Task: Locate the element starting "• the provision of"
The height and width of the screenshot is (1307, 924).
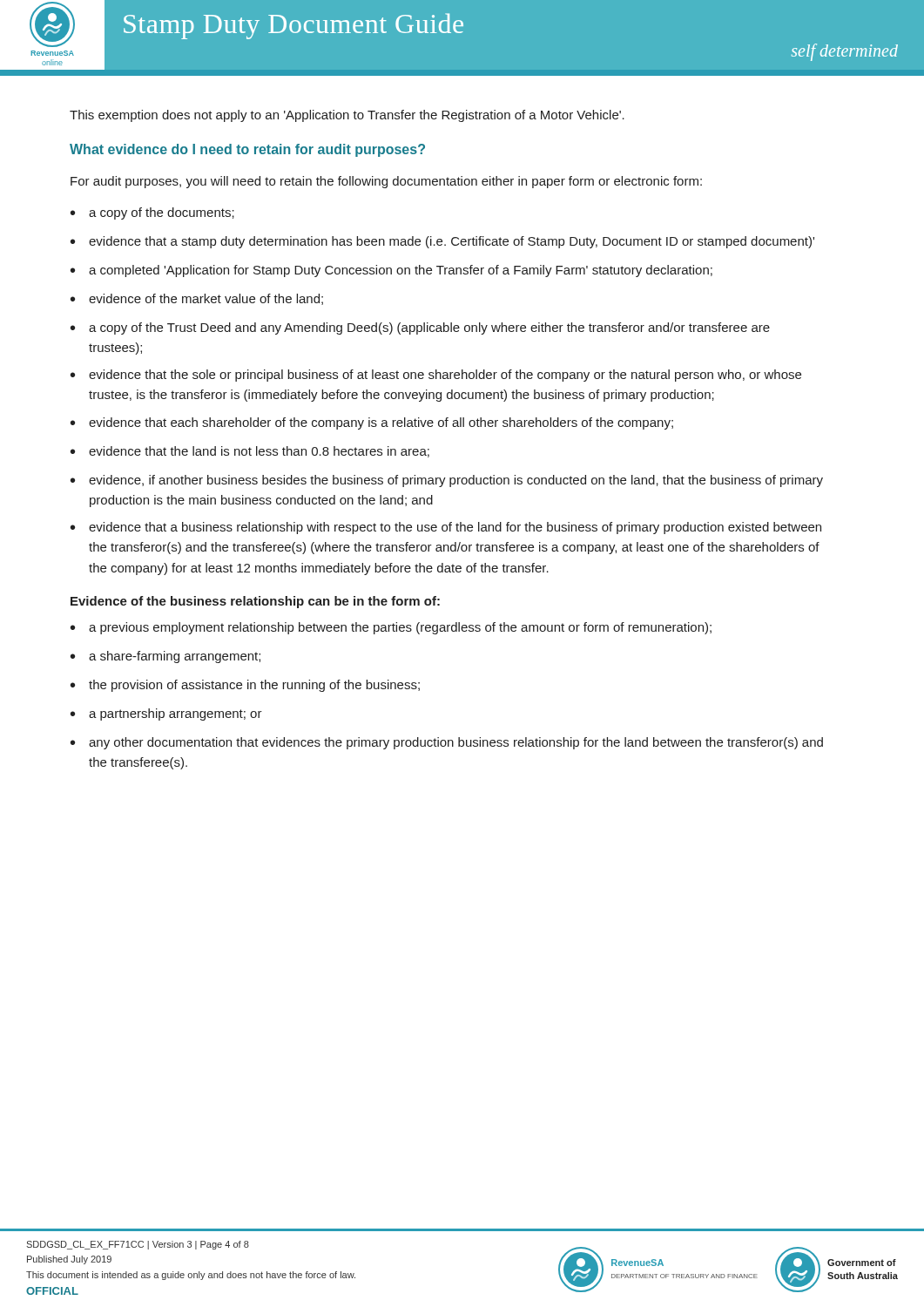Action: click(245, 686)
